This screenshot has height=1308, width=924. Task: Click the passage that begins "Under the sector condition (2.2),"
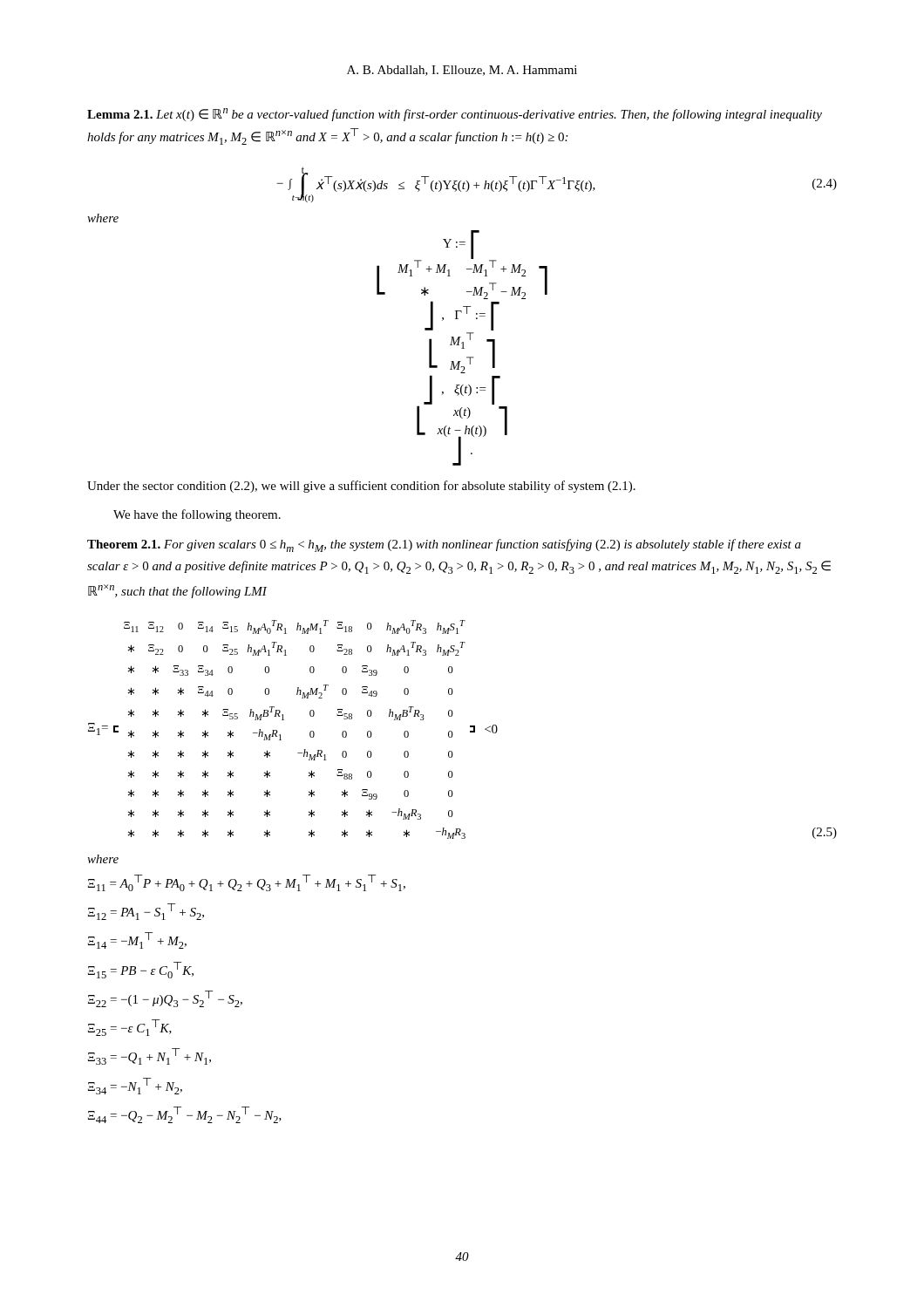point(362,486)
